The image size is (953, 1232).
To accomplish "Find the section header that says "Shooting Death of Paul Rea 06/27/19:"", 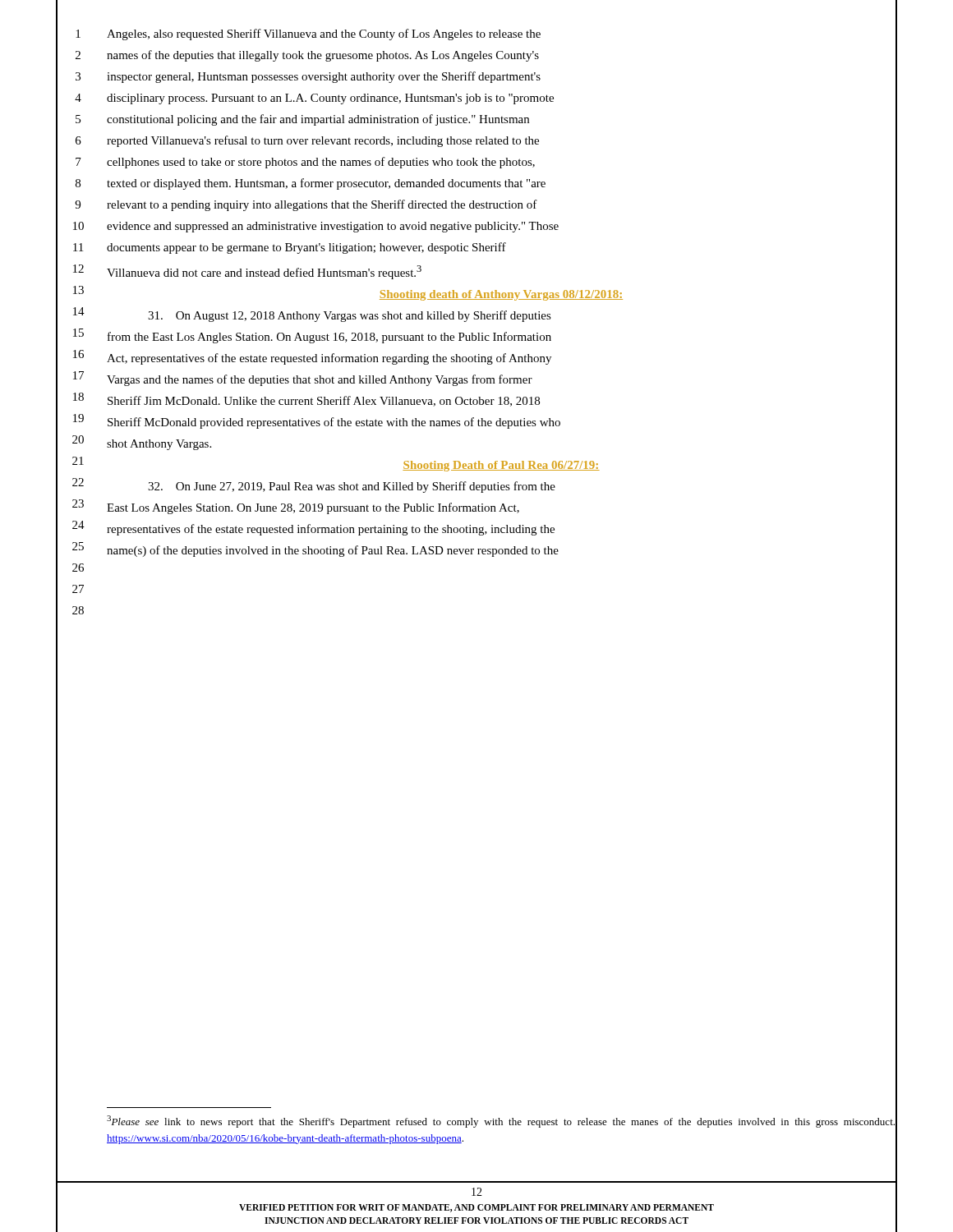I will coord(501,465).
